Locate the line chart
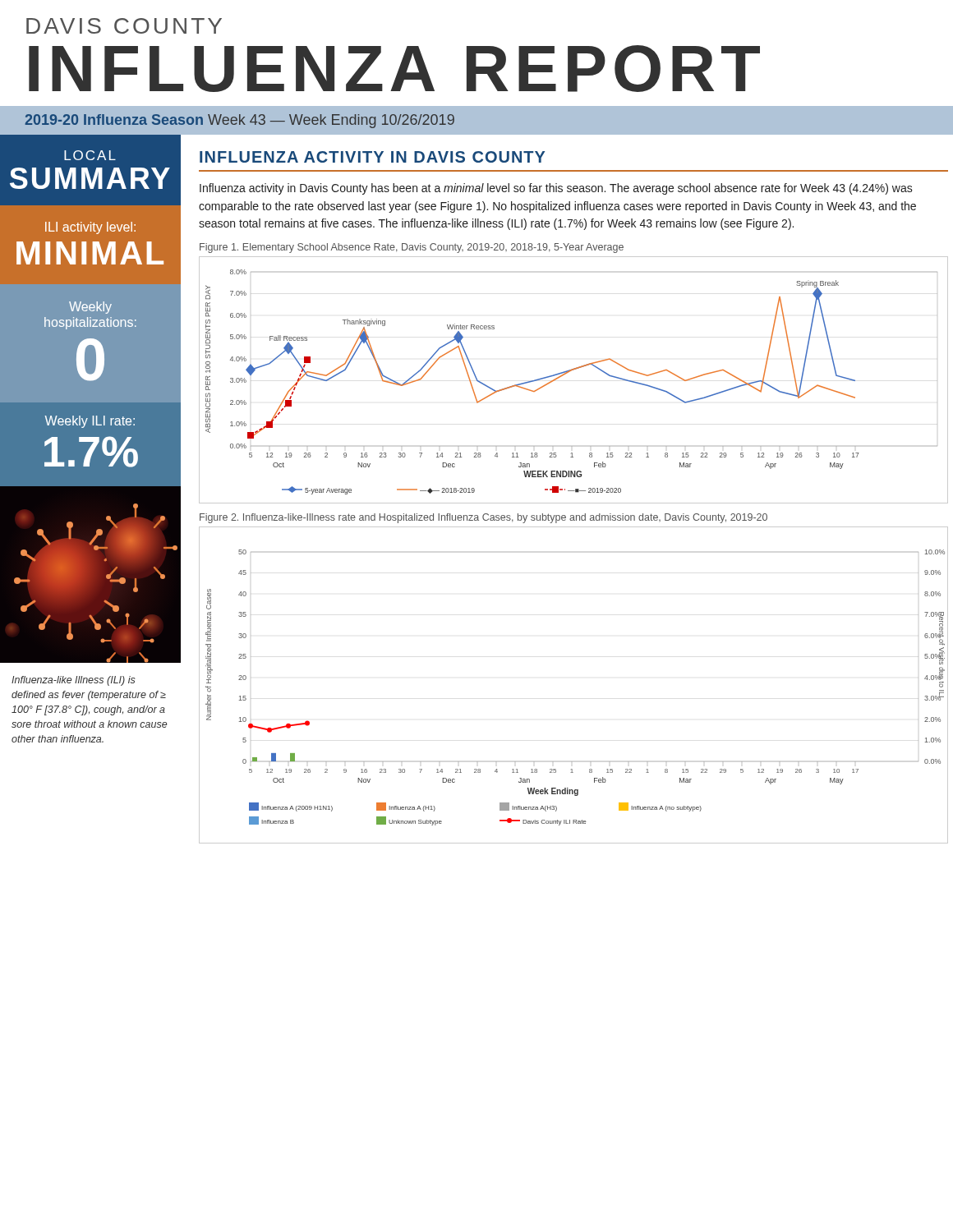 (x=573, y=380)
